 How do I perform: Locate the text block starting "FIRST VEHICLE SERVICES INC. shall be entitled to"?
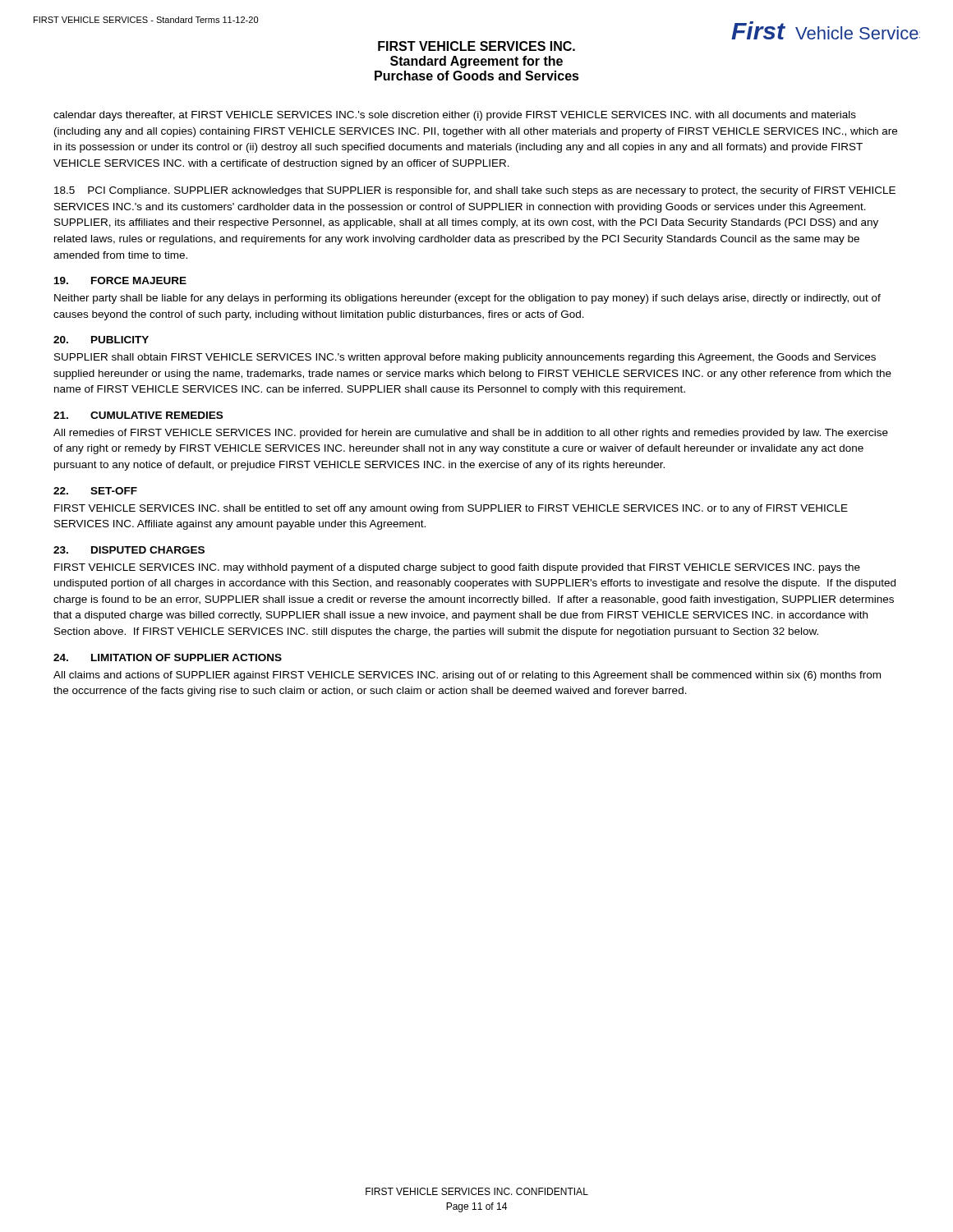451,516
